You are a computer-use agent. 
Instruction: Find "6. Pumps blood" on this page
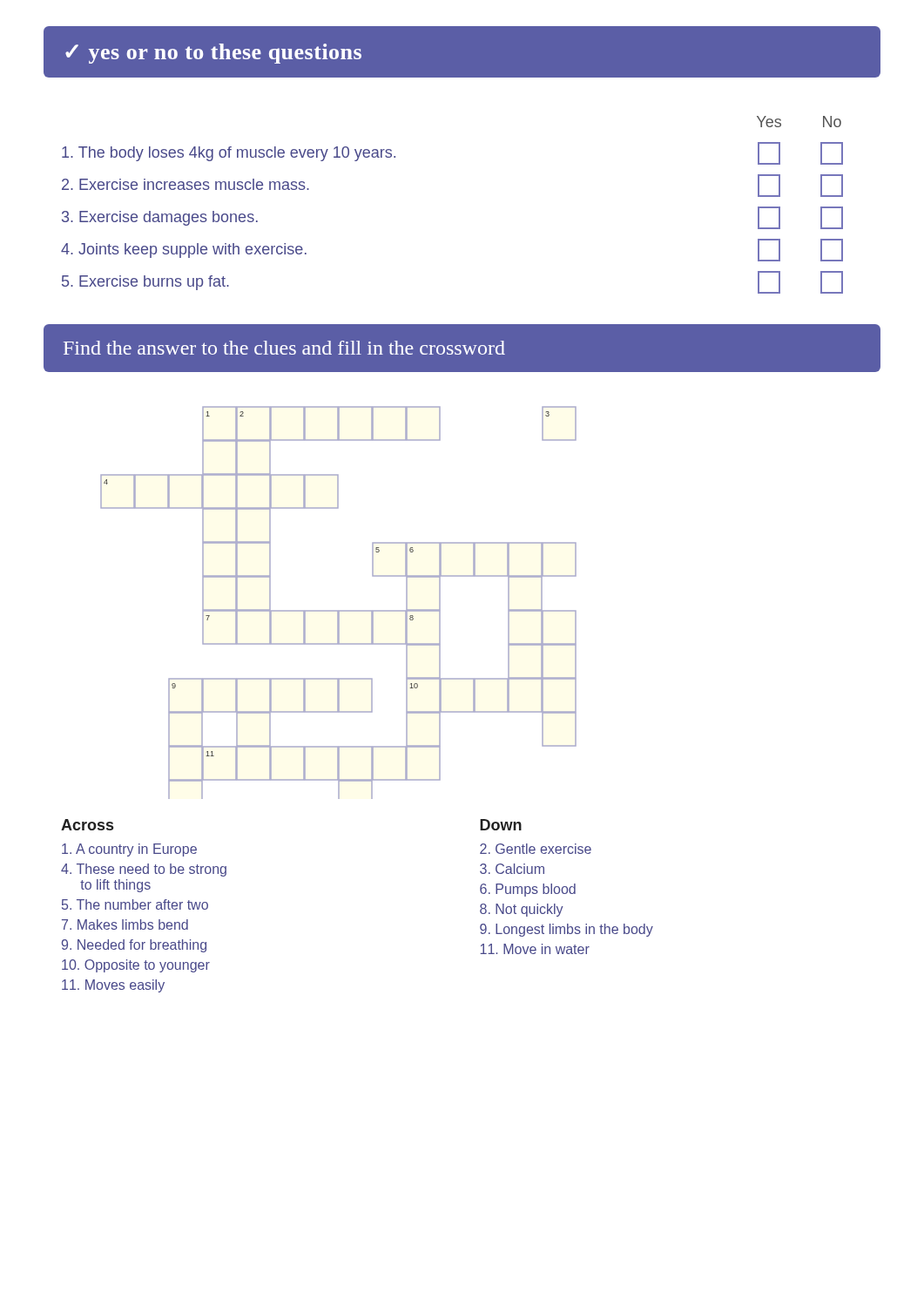(x=528, y=889)
